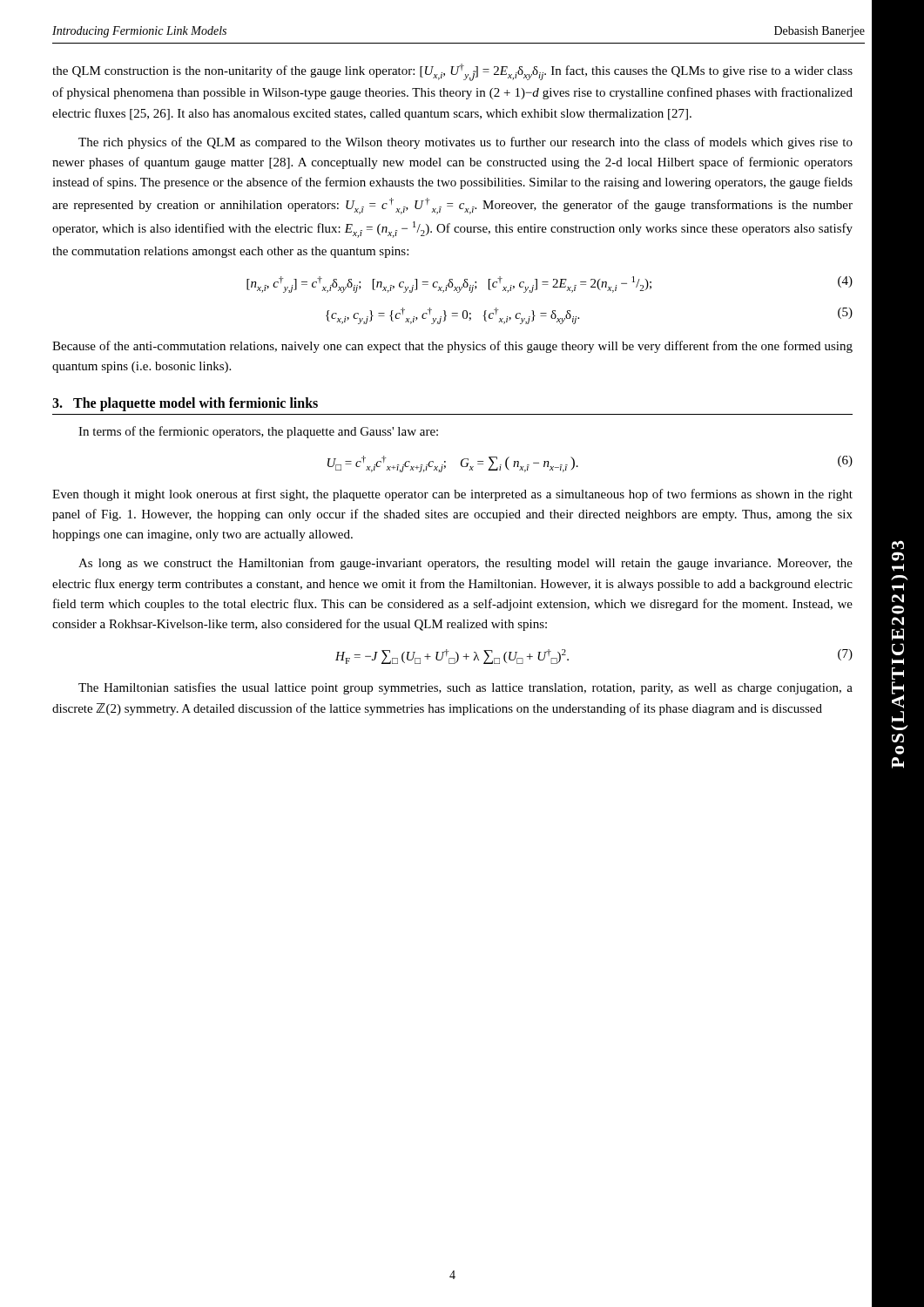Select the text starting "In terms of the fermionic"
This screenshot has height=1307, width=924.
coord(259,432)
